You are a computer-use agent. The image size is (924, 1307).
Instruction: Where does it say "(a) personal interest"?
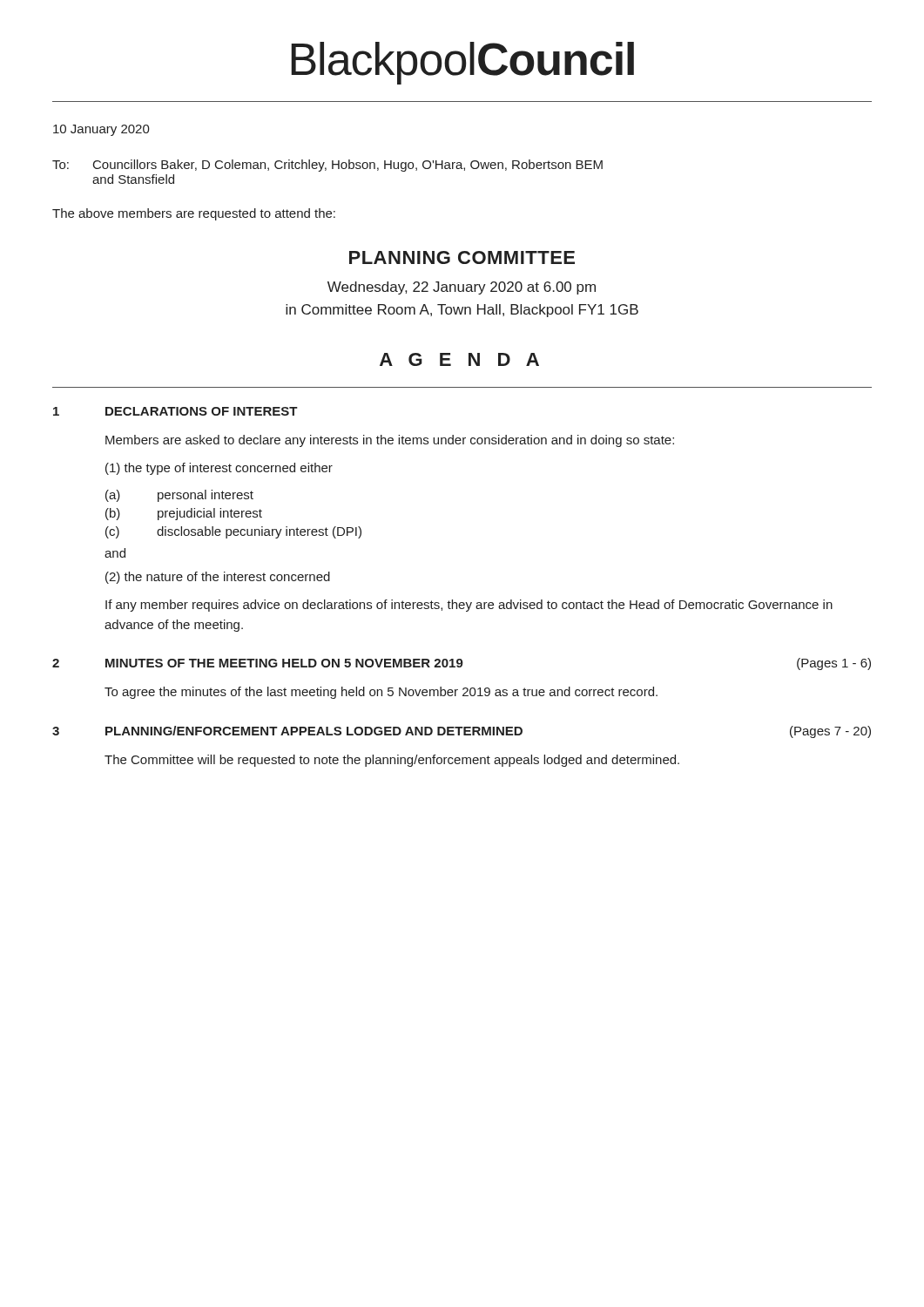click(179, 494)
